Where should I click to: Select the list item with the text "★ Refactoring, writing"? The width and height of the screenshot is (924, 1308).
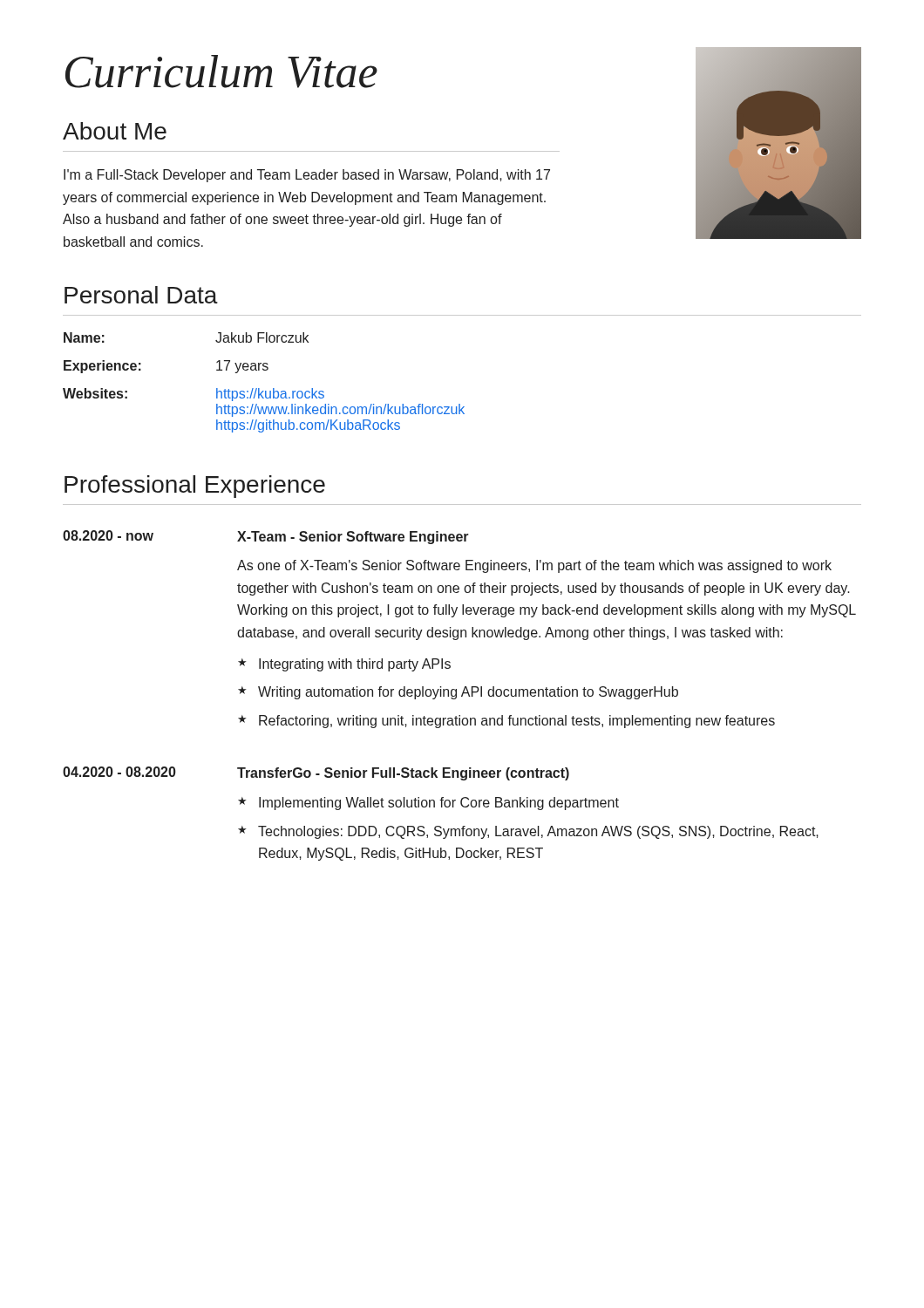point(506,721)
